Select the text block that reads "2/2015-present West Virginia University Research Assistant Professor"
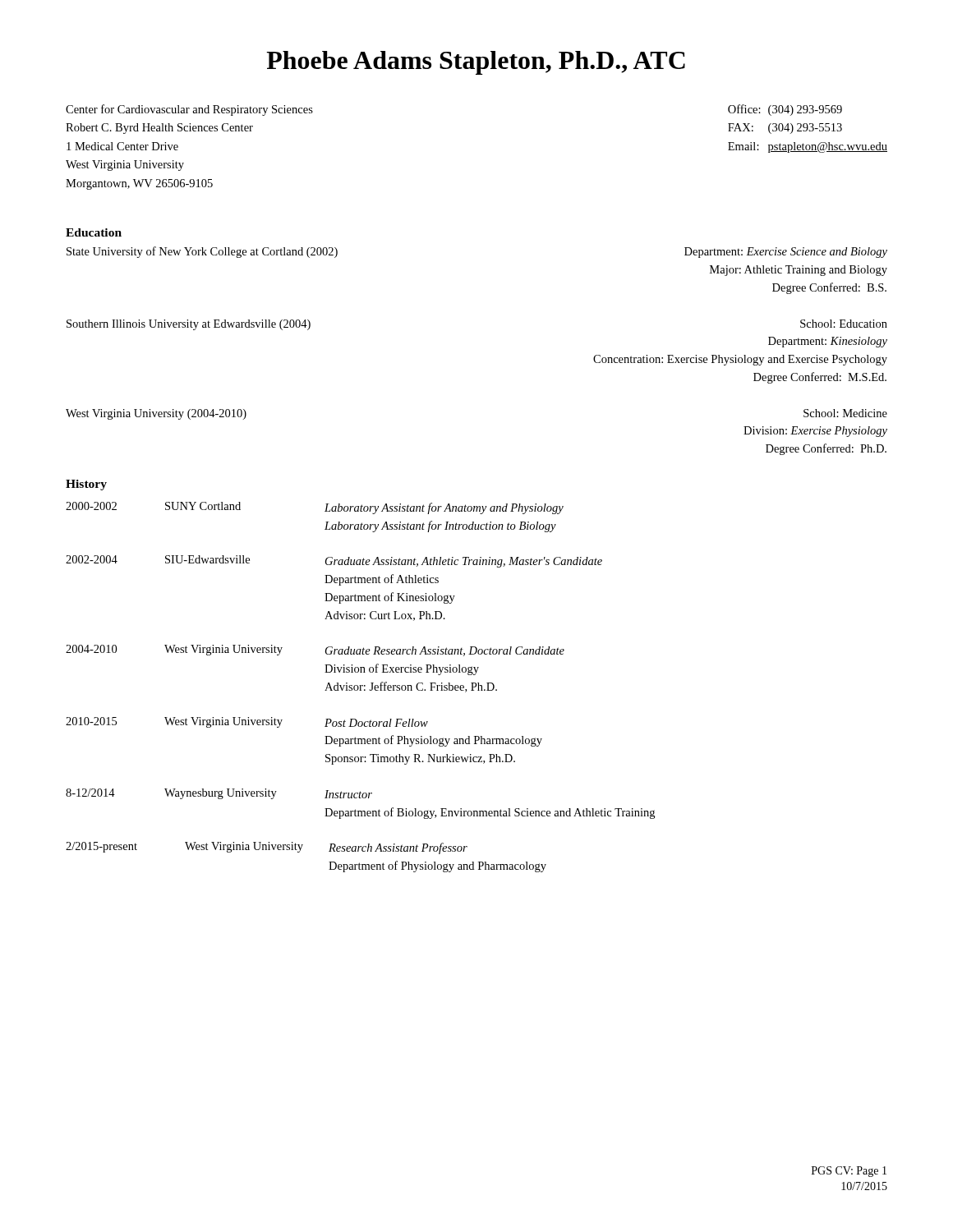This screenshot has width=953, height=1232. pos(476,858)
